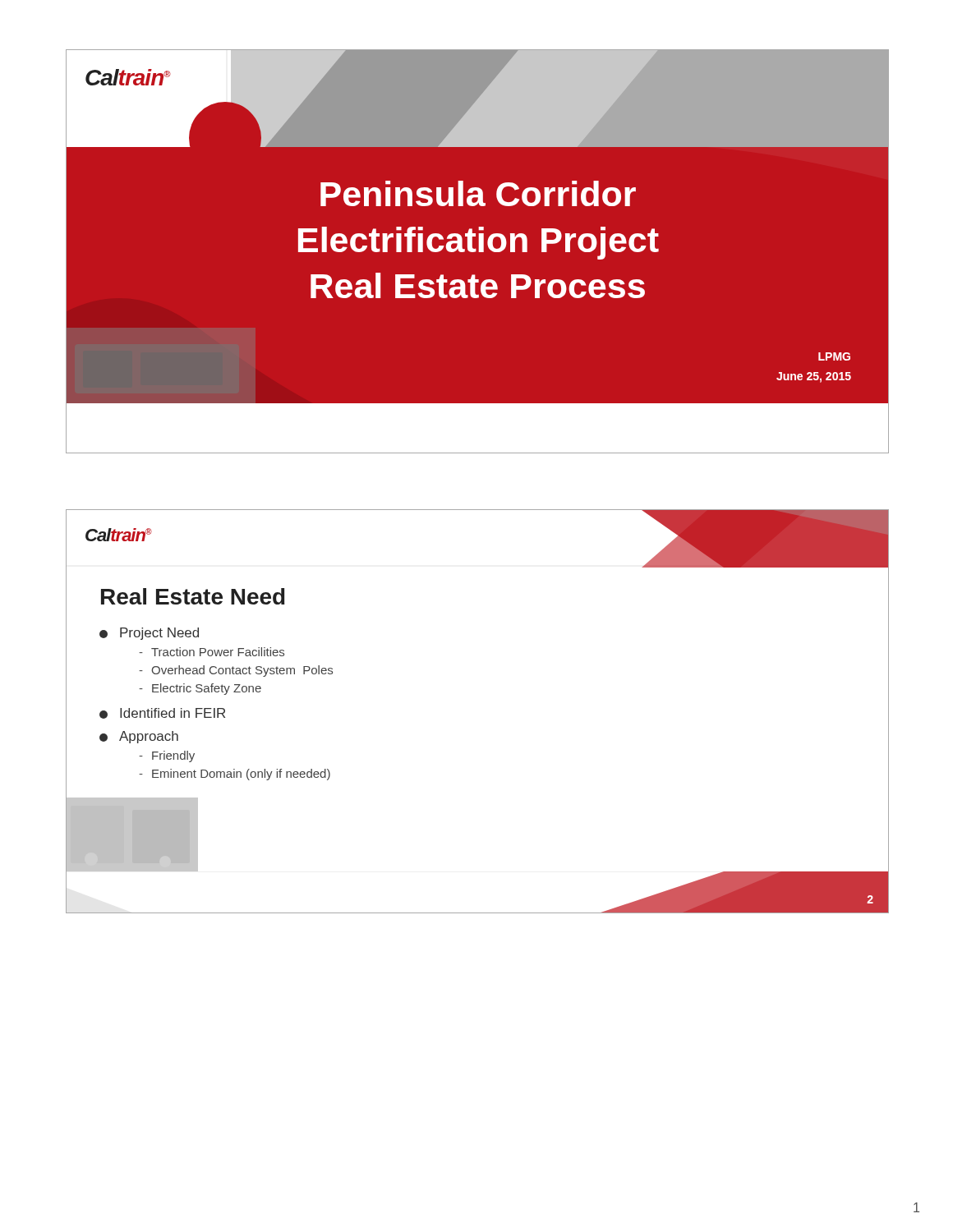Screen dimensions: 1232x953
Task: Click on the passage starting "-Eminent Domain (only if needed)"
Action: pyautogui.click(x=235, y=773)
